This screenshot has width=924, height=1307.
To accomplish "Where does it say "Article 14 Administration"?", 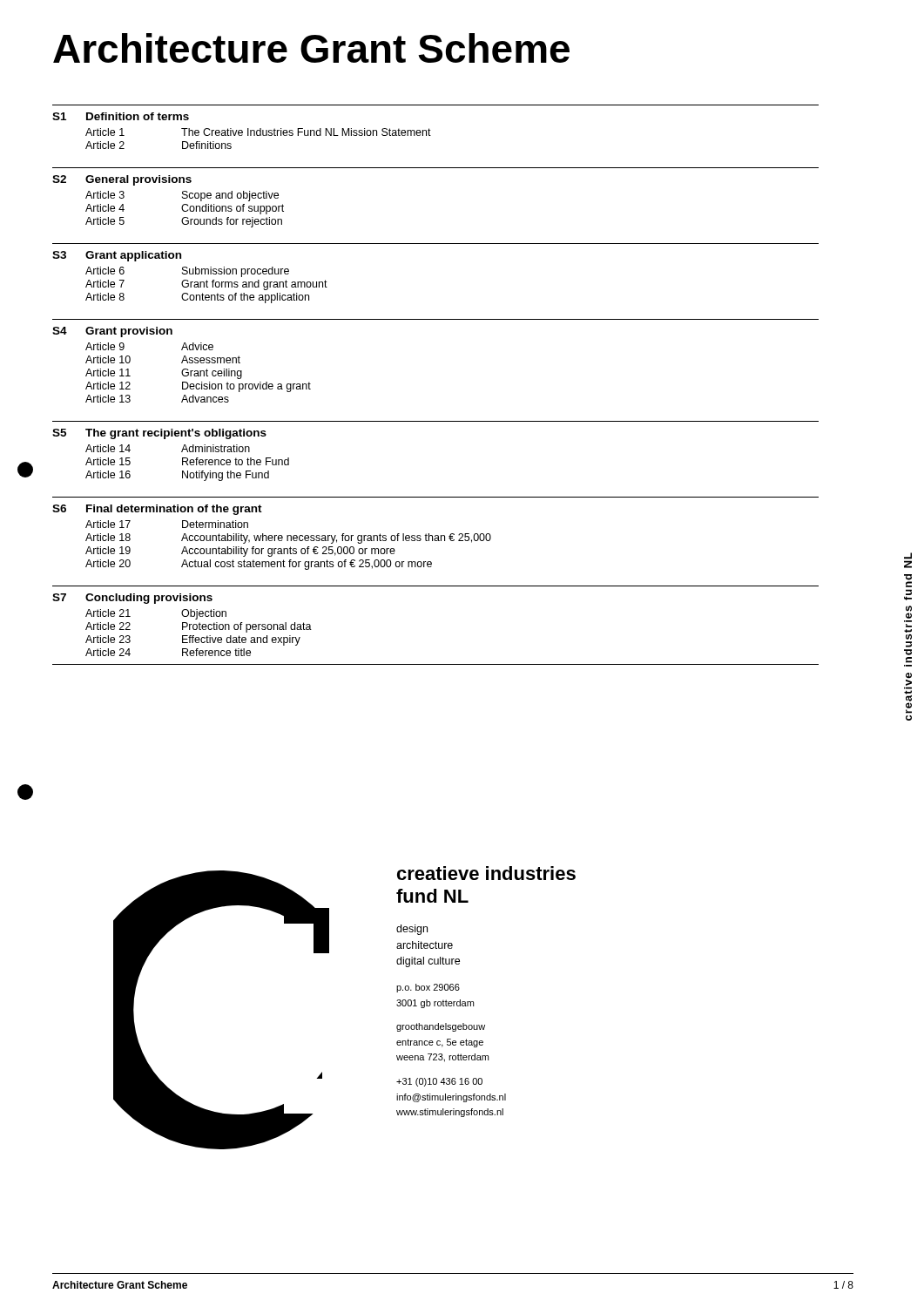I will pos(168,449).
